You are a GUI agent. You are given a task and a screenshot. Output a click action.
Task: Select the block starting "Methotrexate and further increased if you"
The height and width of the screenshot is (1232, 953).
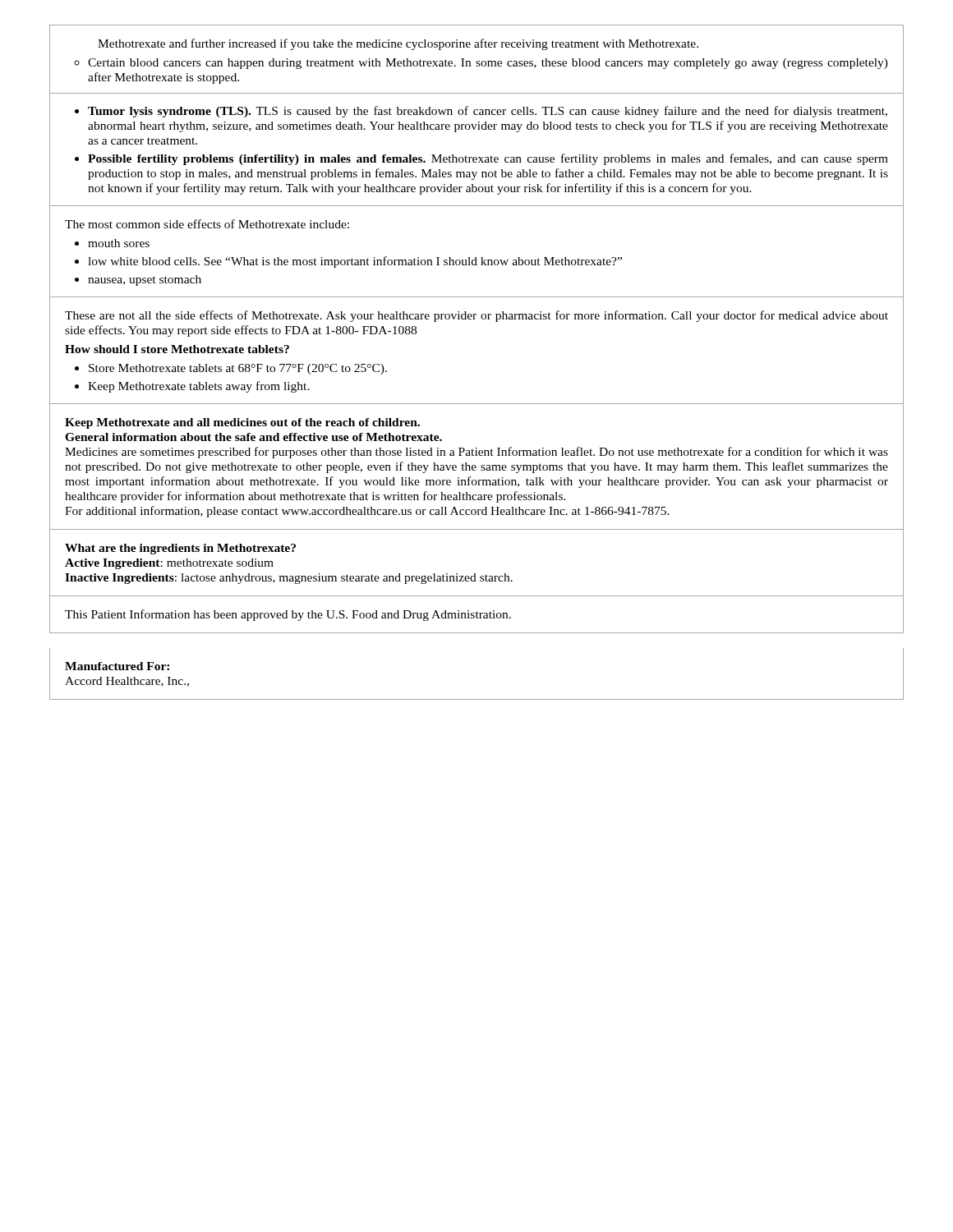point(476,60)
